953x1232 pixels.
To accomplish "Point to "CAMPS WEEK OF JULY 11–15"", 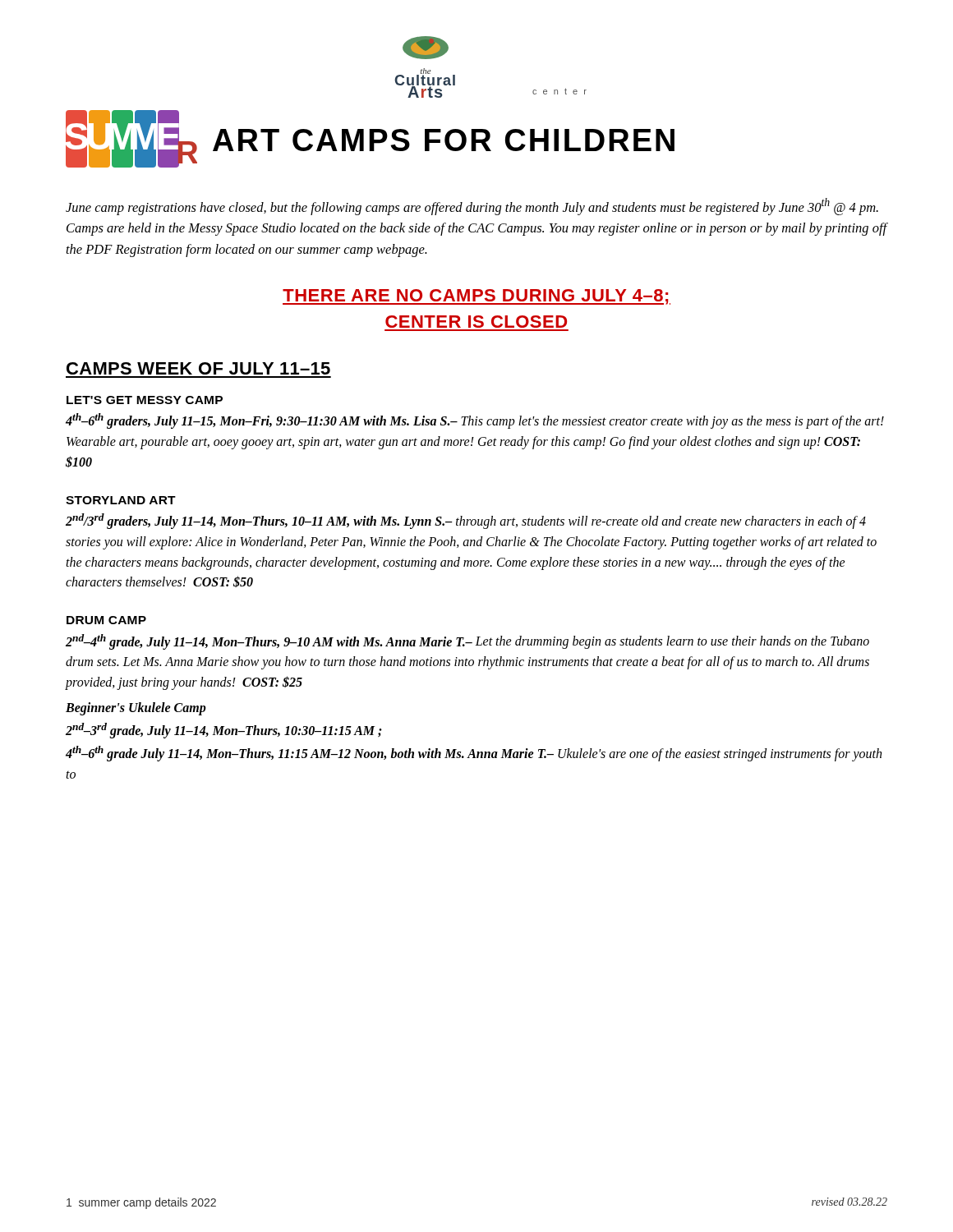I will coord(198,368).
